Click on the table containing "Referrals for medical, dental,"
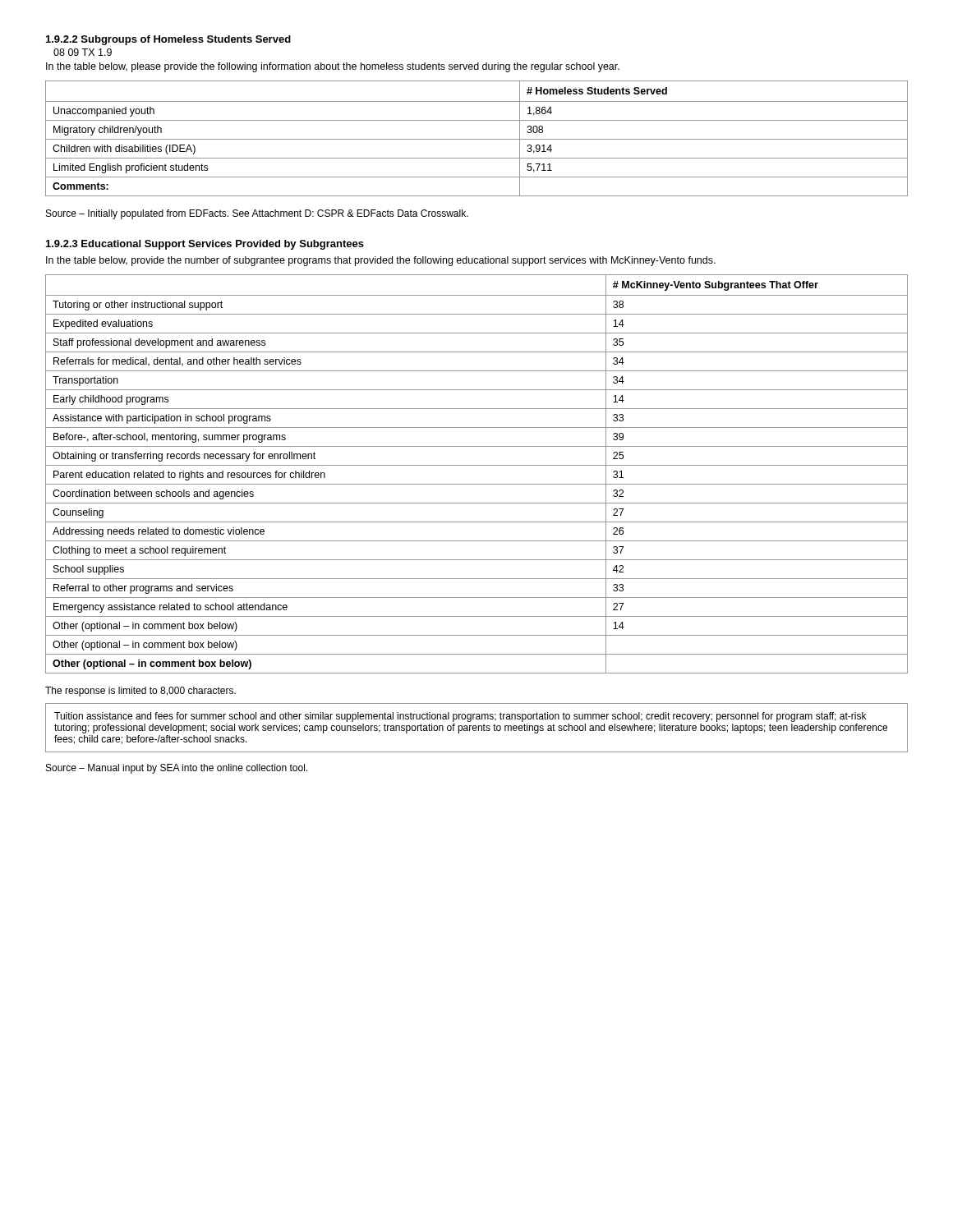 pos(476,474)
